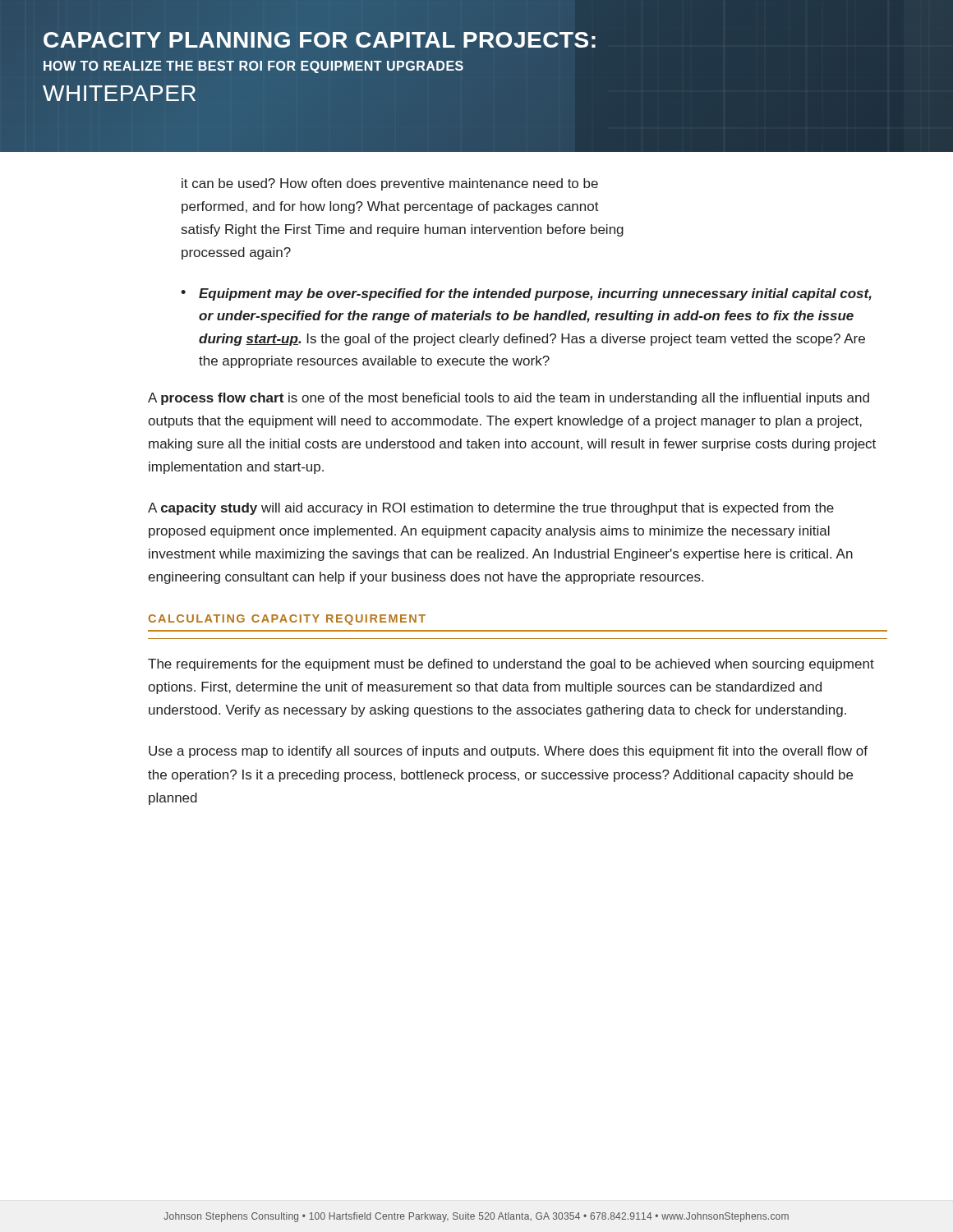Find the block on this page that starts "A process flow chart is one of the"
The image size is (953, 1232).
click(518, 433)
